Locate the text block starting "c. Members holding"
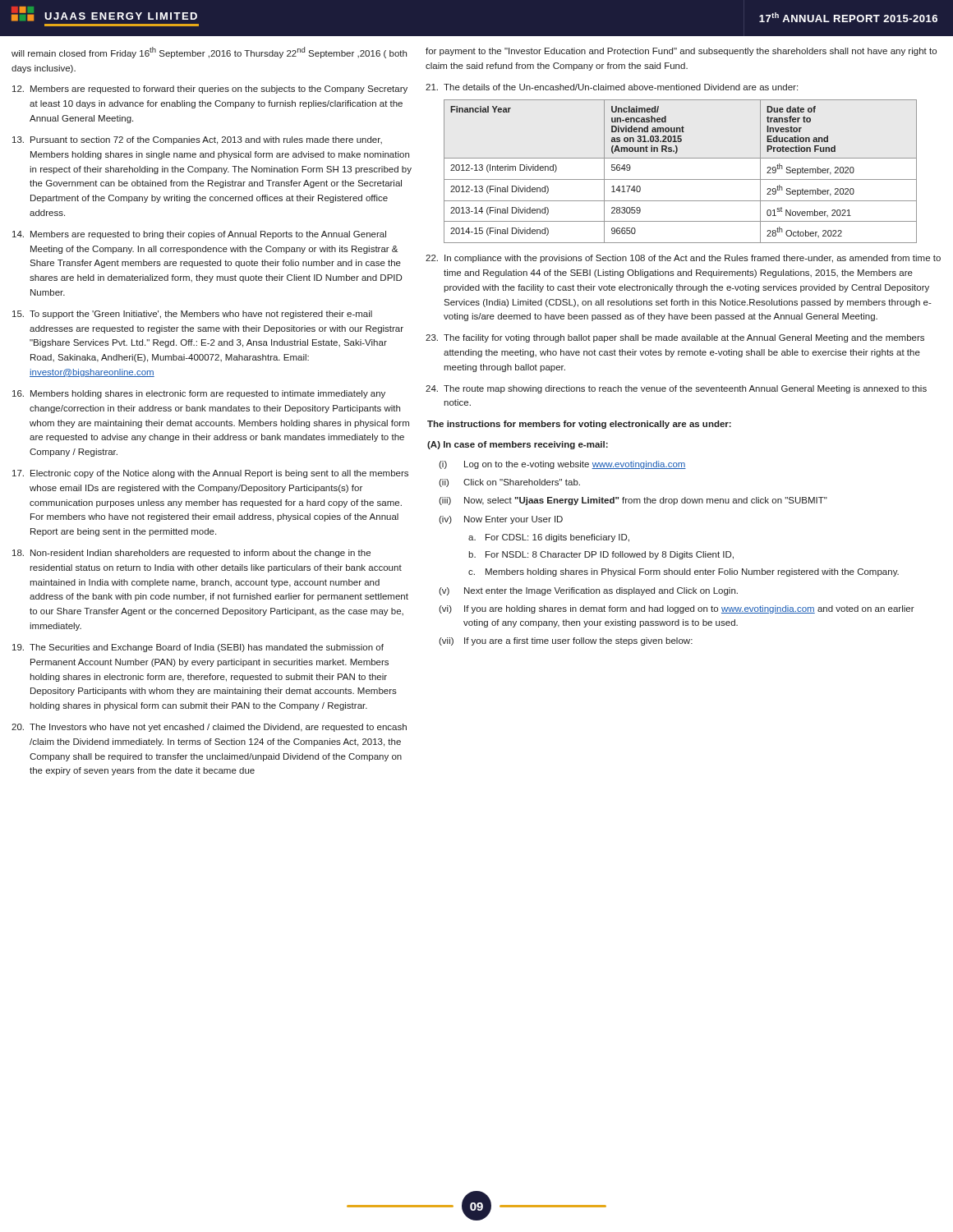Image resolution: width=953 pixels, height=1232 pixels. click(684, 572)
